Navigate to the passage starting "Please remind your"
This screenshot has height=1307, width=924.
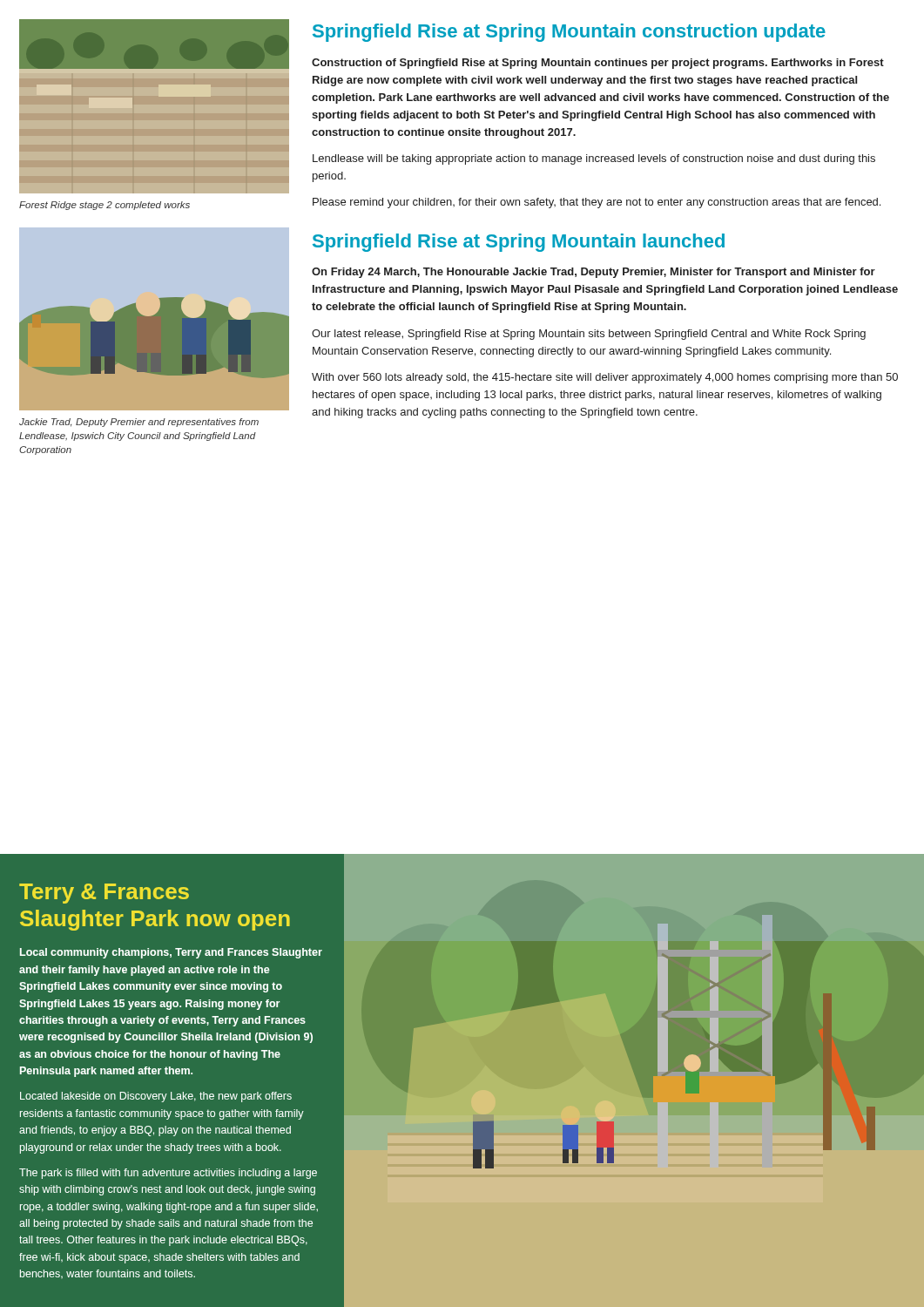pos(597,202)
